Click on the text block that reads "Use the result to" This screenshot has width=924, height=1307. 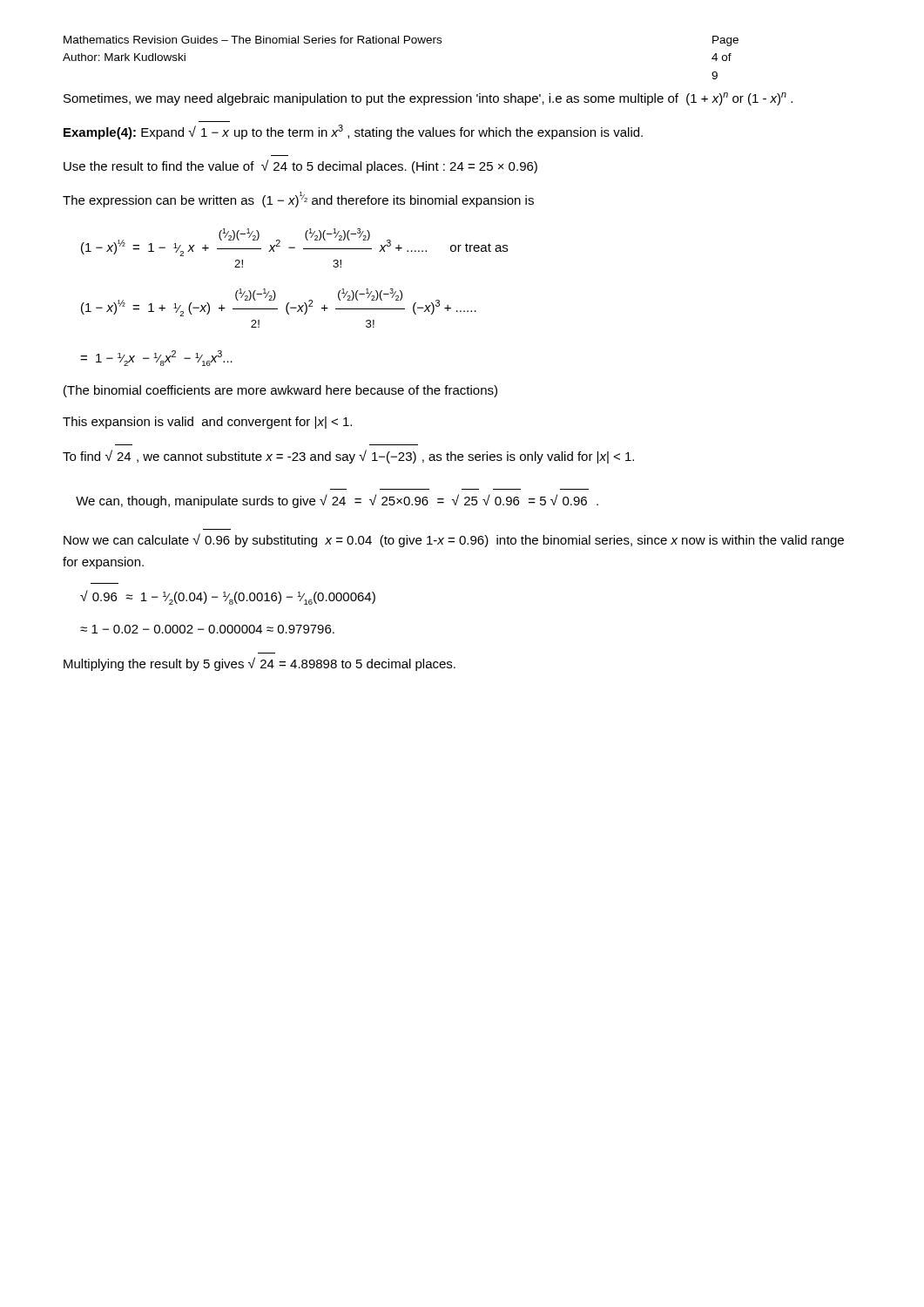[300, 166]
